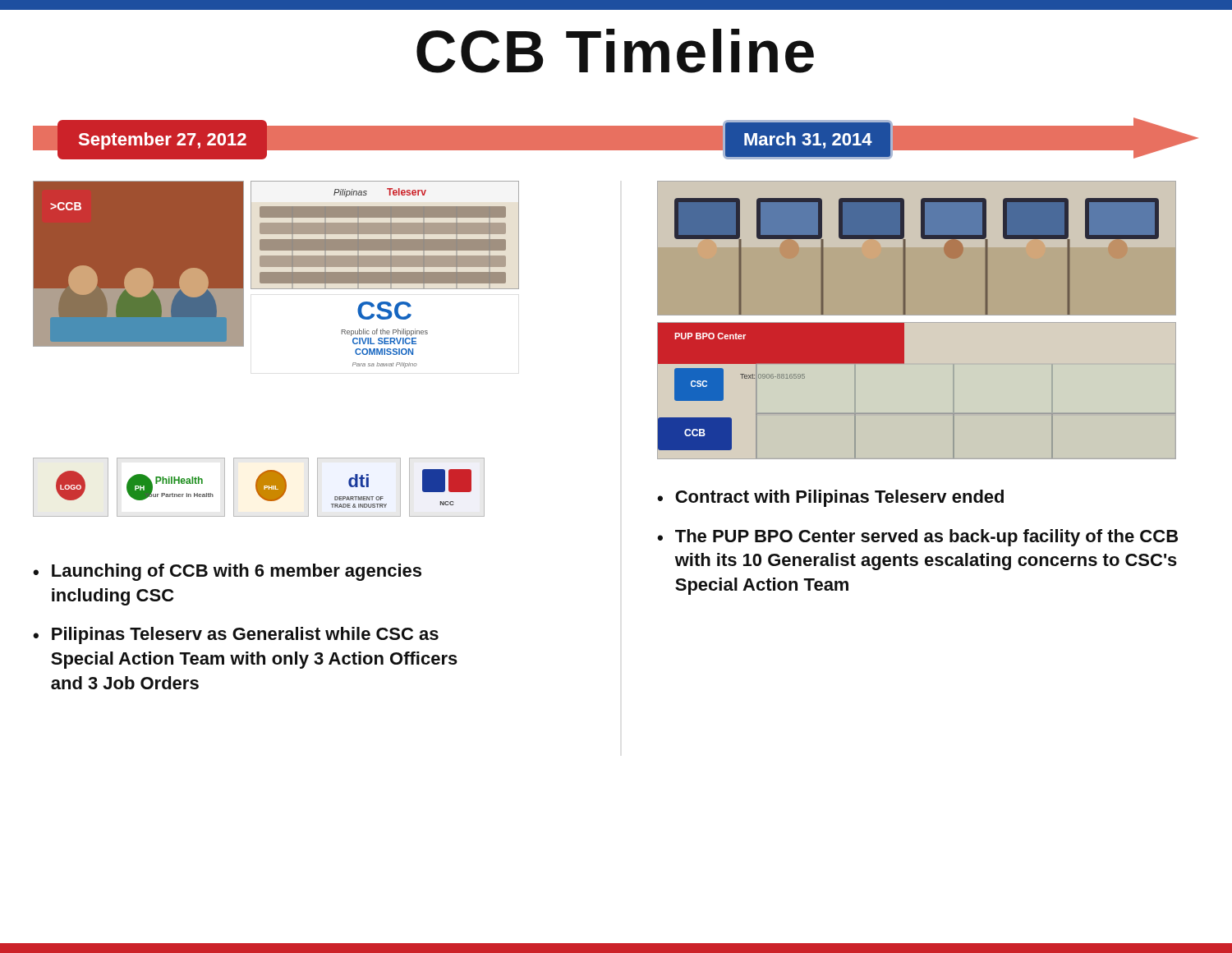Click on the title that reads "CCB Timeline"
The width and height of the screenshot is (1232, 953).
pos(616,52)
